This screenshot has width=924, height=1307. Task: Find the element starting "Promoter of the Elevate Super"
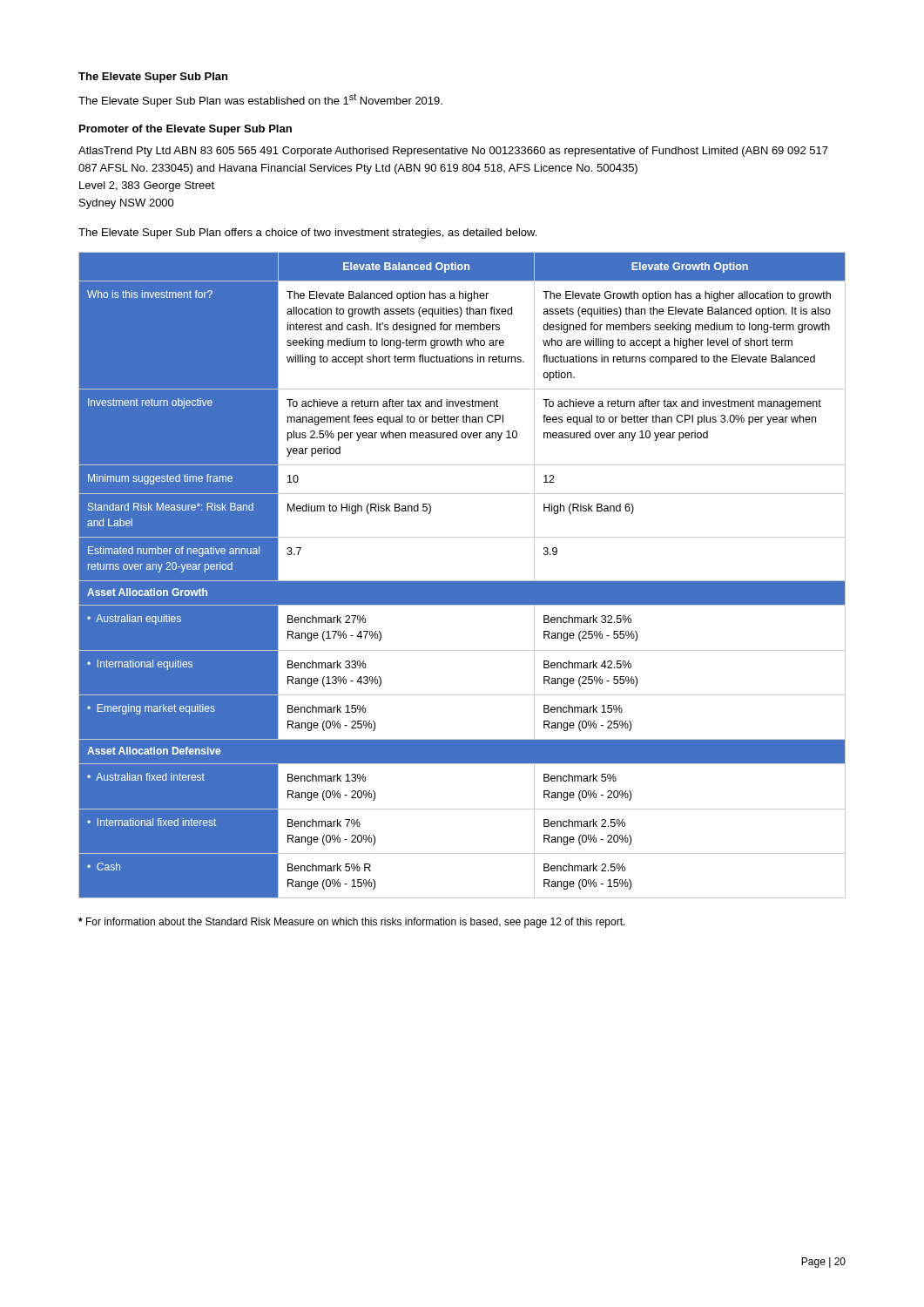tap(185, 128)
